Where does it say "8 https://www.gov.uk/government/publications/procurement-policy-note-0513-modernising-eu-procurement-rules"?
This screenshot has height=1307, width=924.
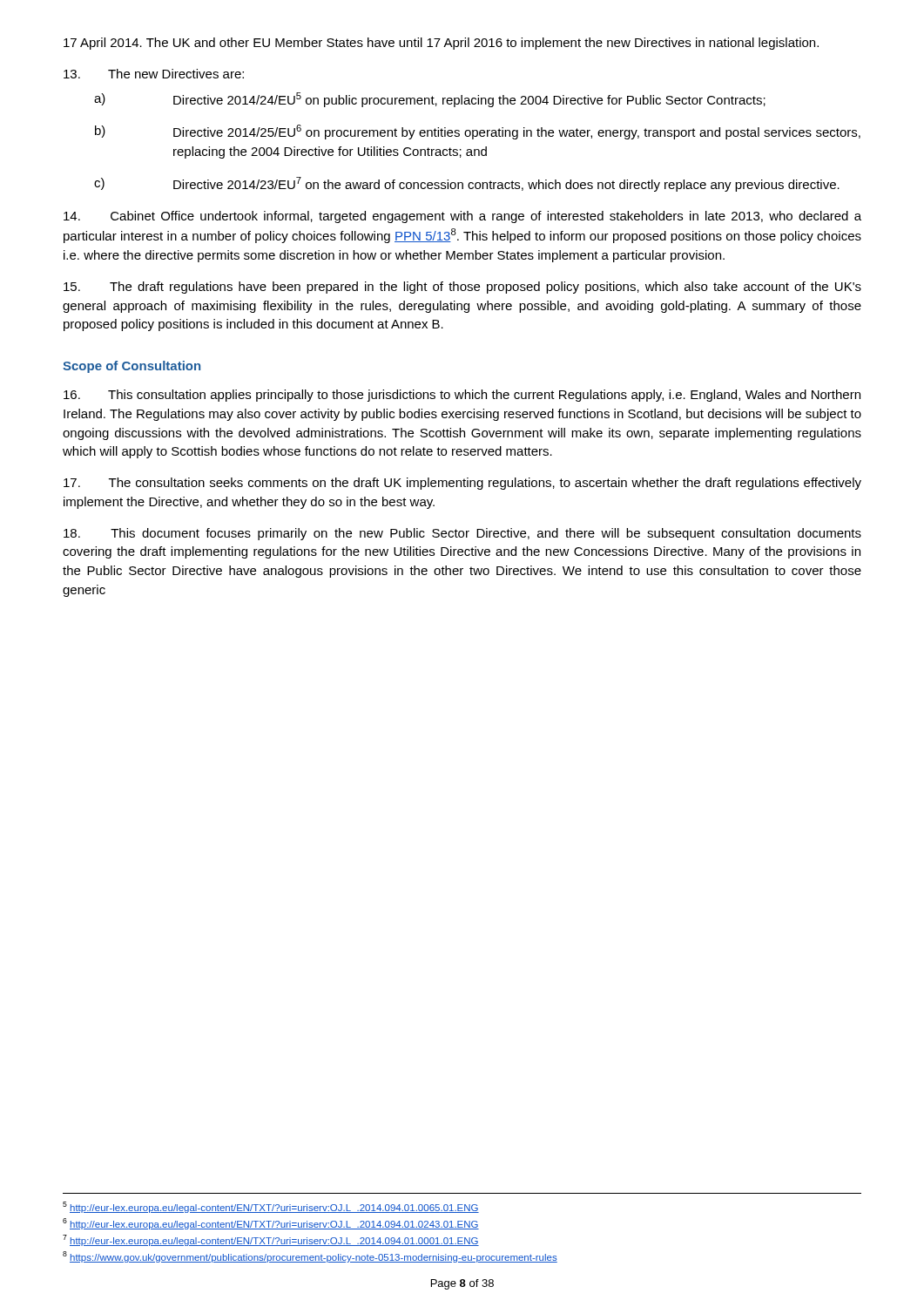310,1256
